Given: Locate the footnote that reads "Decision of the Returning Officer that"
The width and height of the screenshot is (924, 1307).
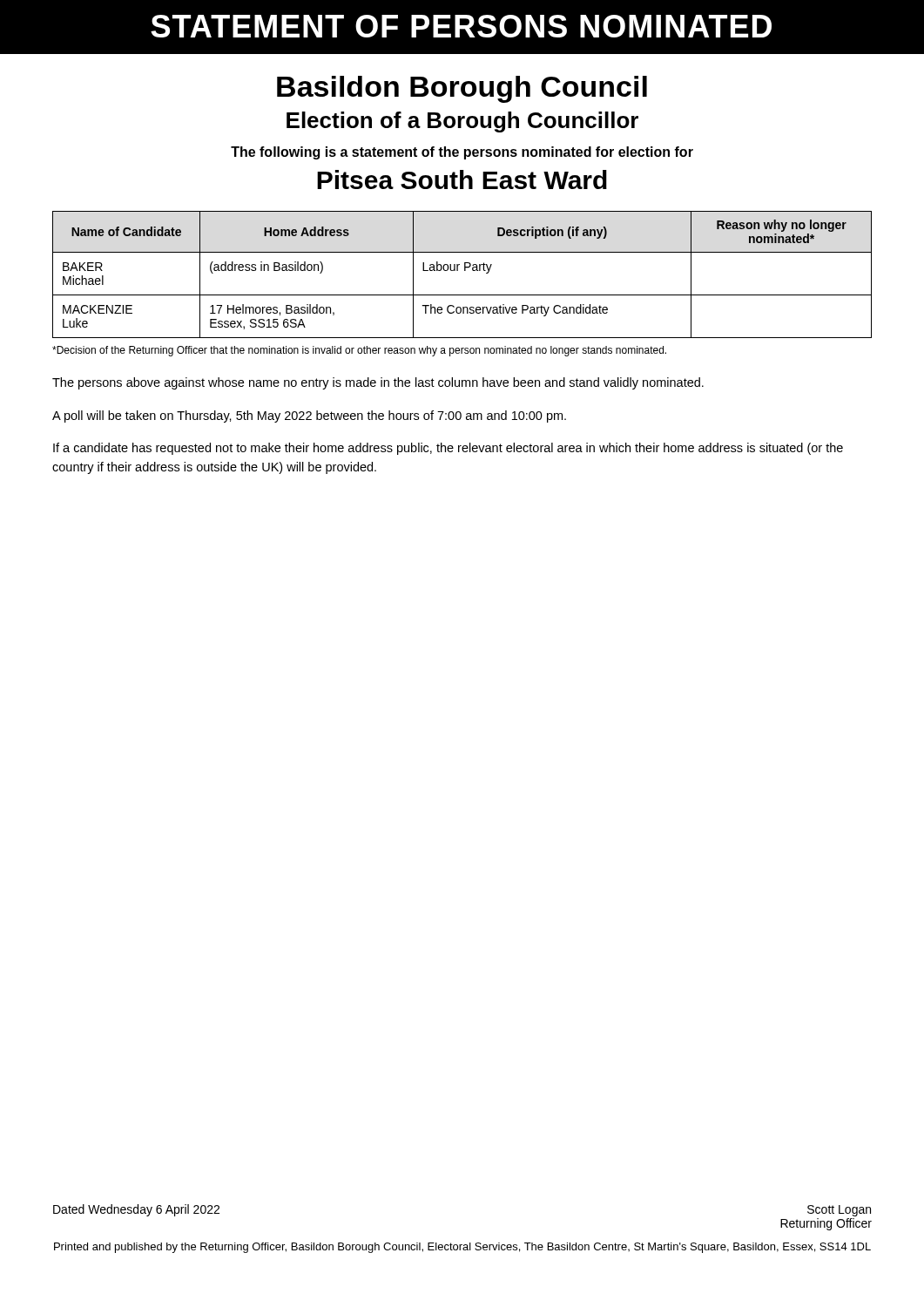Looking at the screenshot, I should [360, 350].
